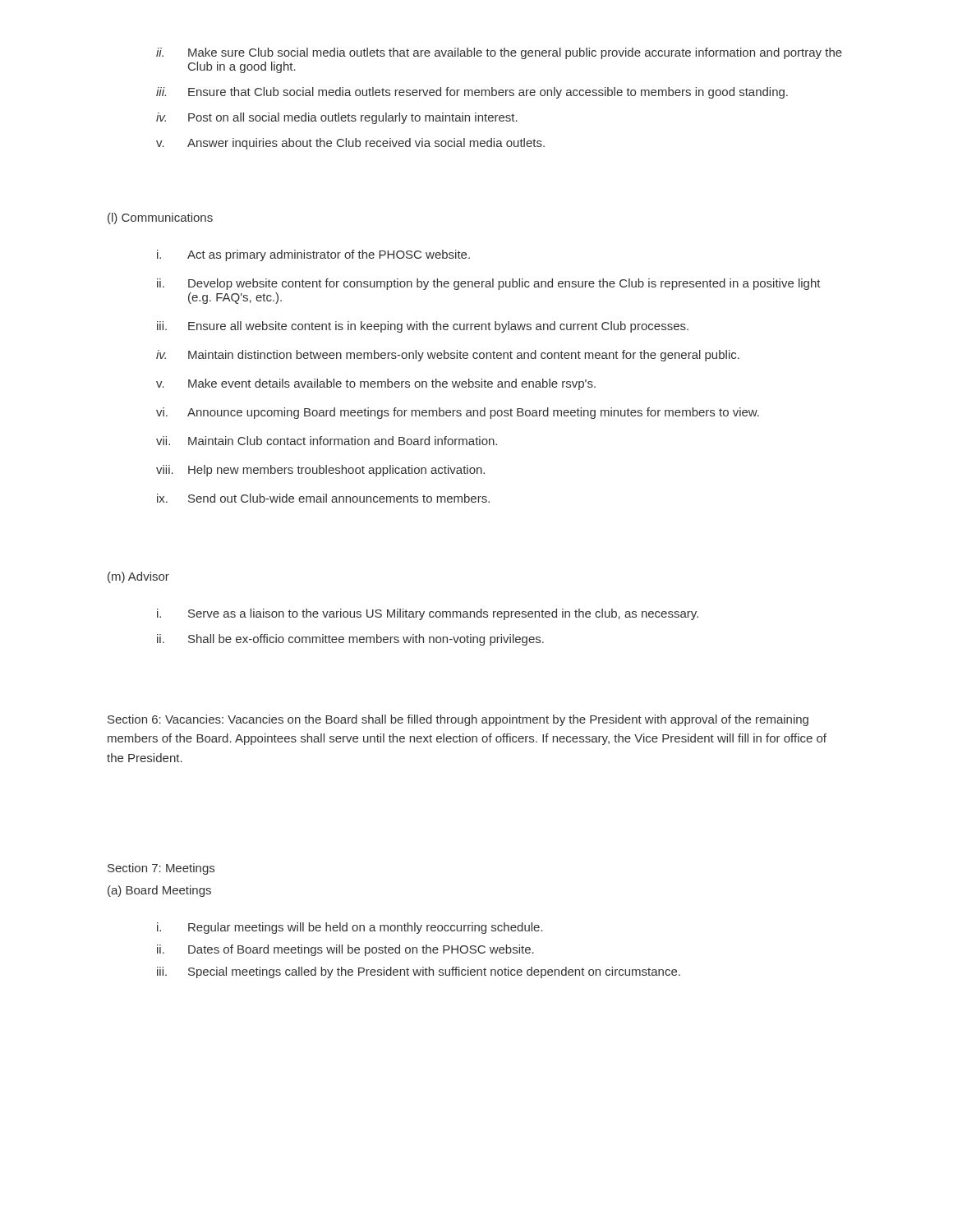The width and height of the screenshot is (953, 1232).
Task: Point to the block beginning "vi. Announce upcoming Board"
Action: (x=501, y=412)
